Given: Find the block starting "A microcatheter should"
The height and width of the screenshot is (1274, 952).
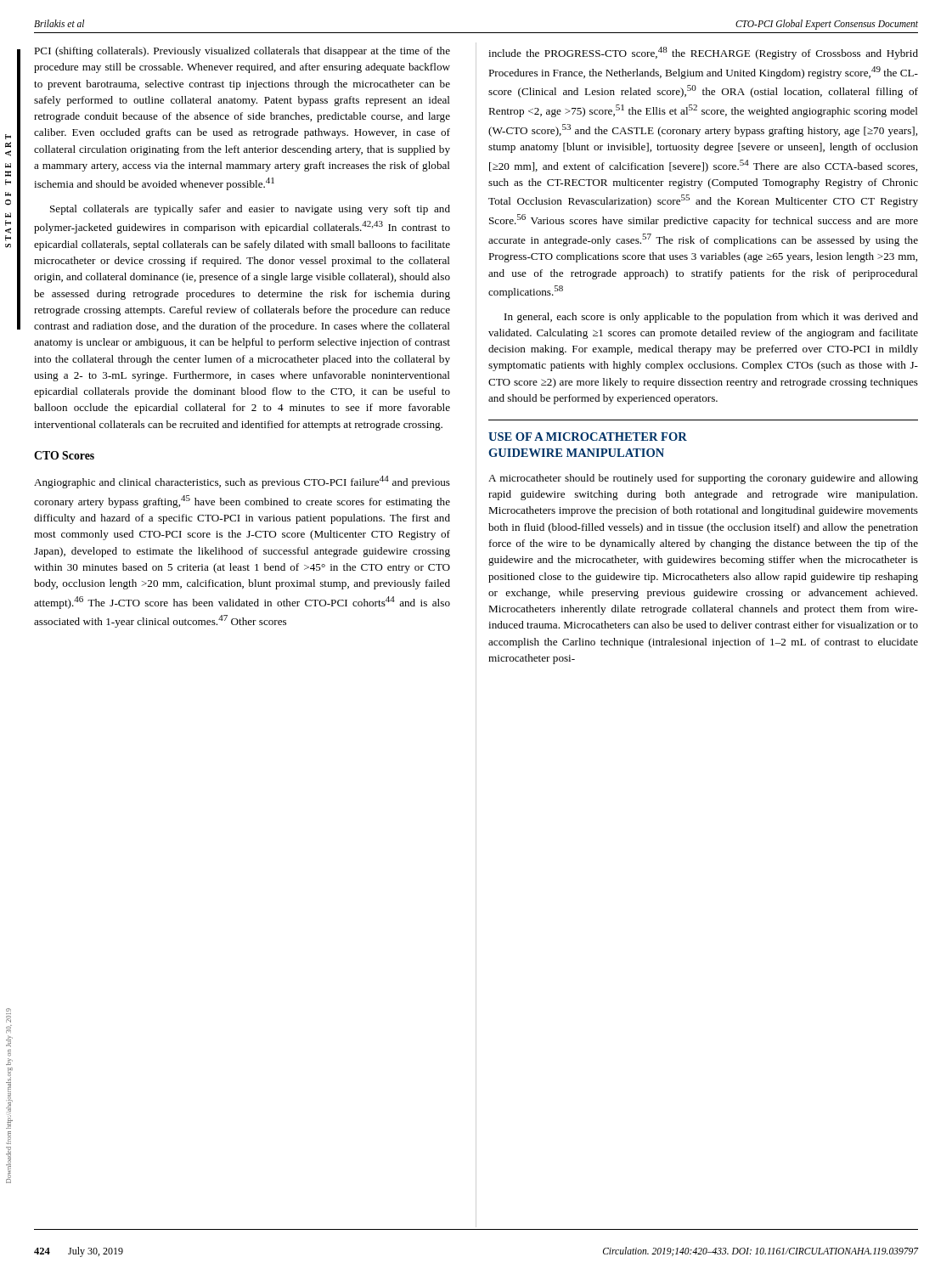Looking at the screenshot, I should pyautogui.click(x=703, y=568).
